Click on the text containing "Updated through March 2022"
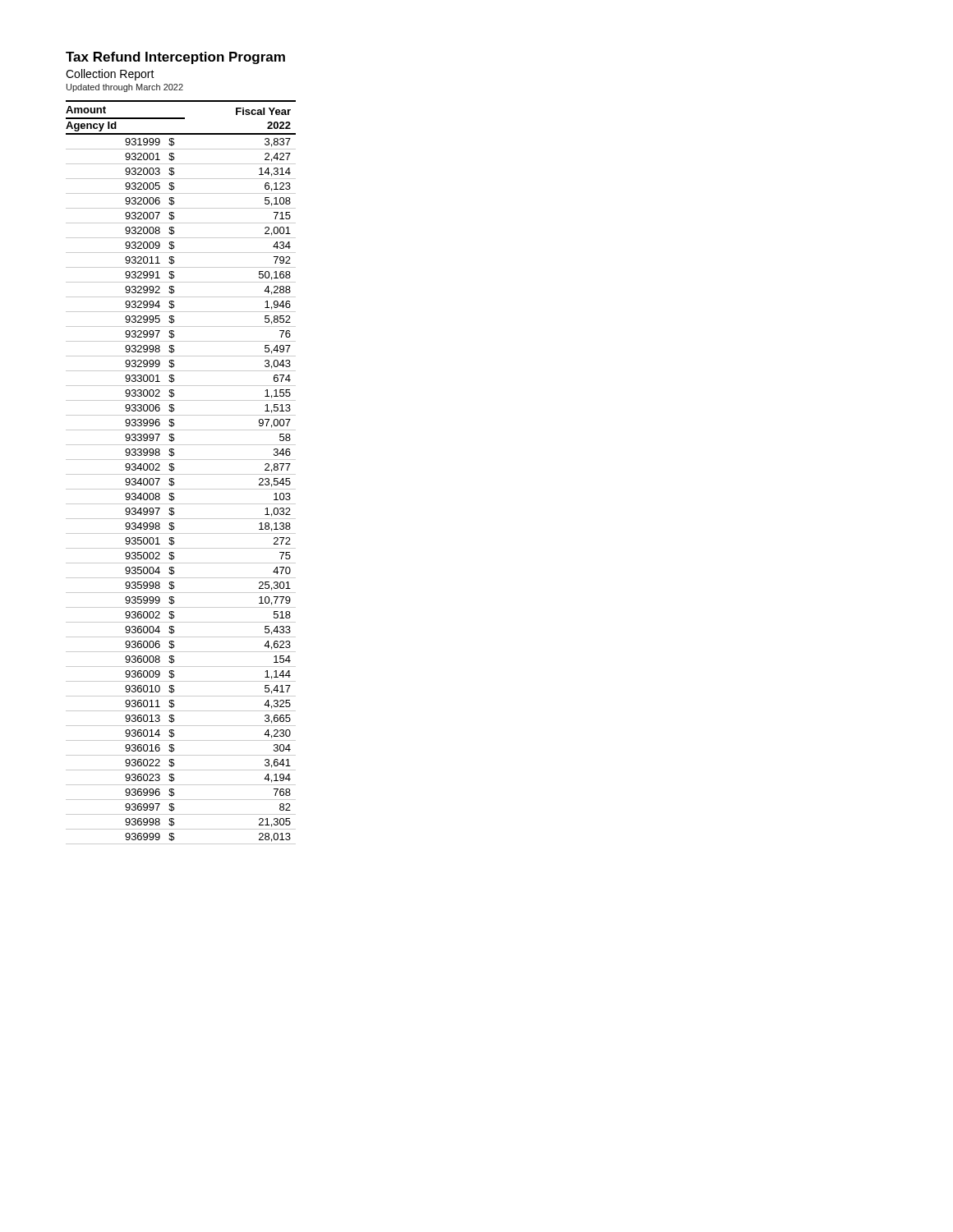This screenshot has width=953, height=1232. tap(125, 88)
